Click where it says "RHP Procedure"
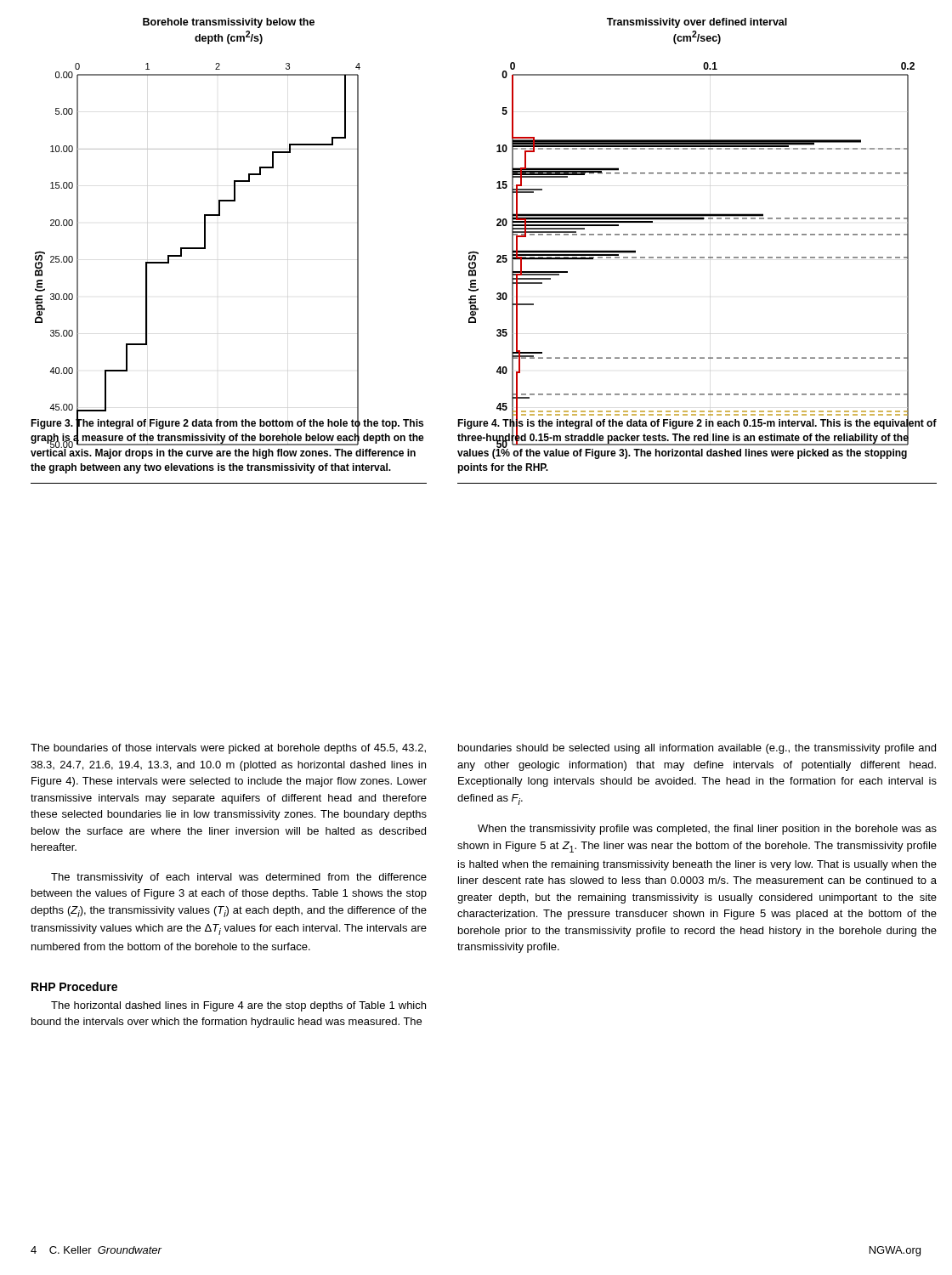 (x=74, y=987)
